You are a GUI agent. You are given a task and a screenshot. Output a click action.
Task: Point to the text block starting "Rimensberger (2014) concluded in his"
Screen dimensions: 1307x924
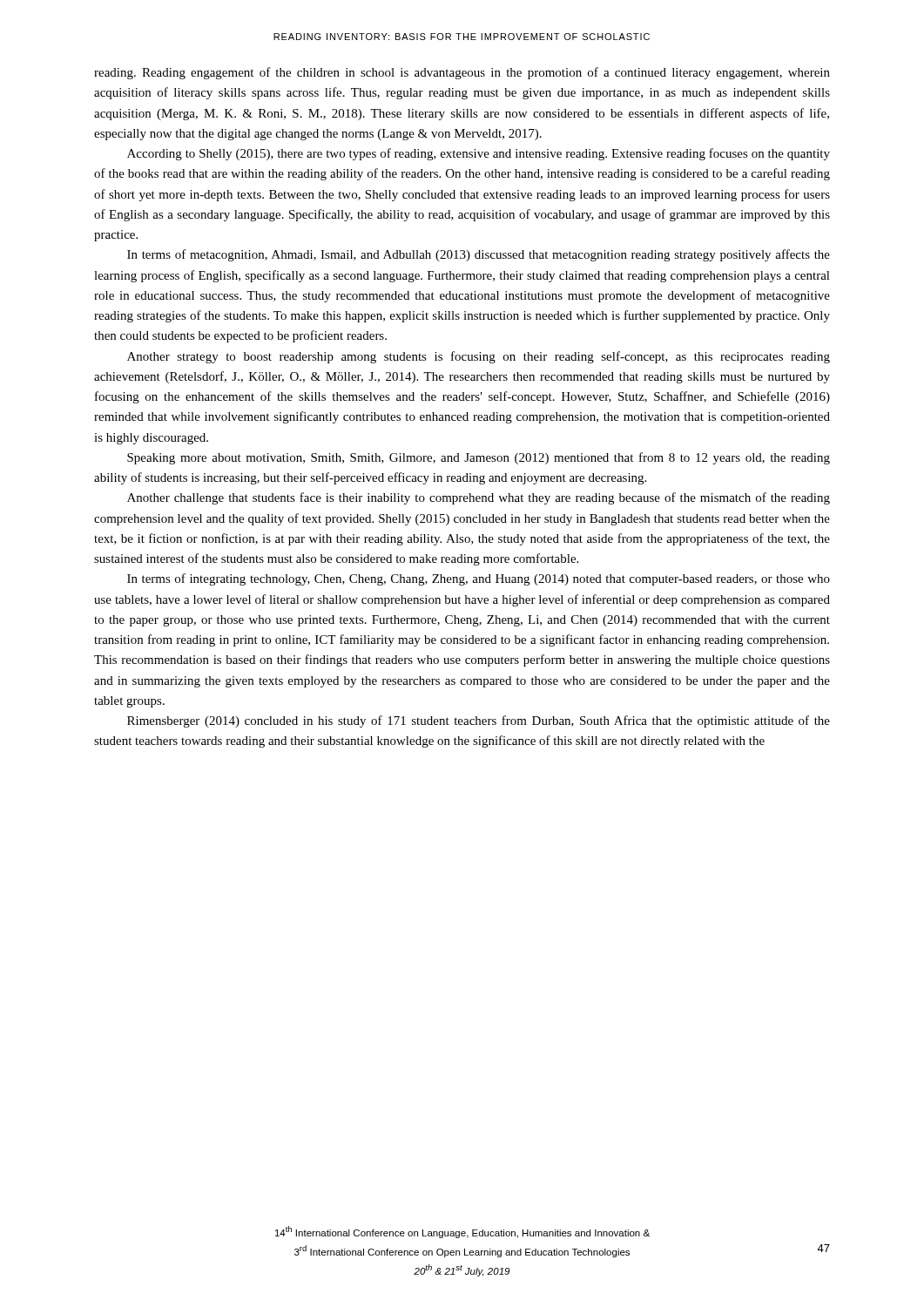pos(462,731)
